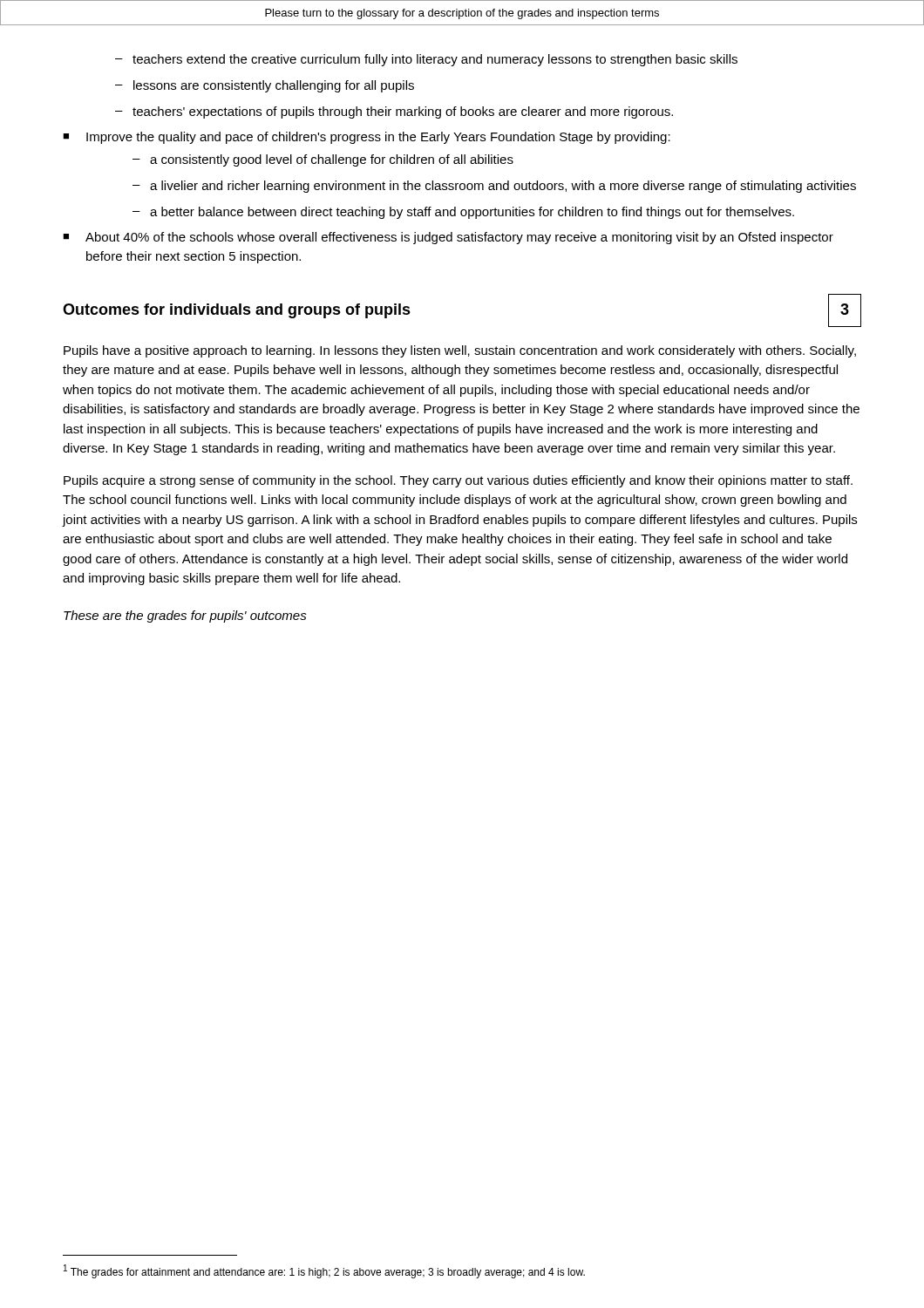Find "These are the grades for pupils' outcomes" on this page
This screenshot has width=924, height=1308.
click(x=185, y=615)
